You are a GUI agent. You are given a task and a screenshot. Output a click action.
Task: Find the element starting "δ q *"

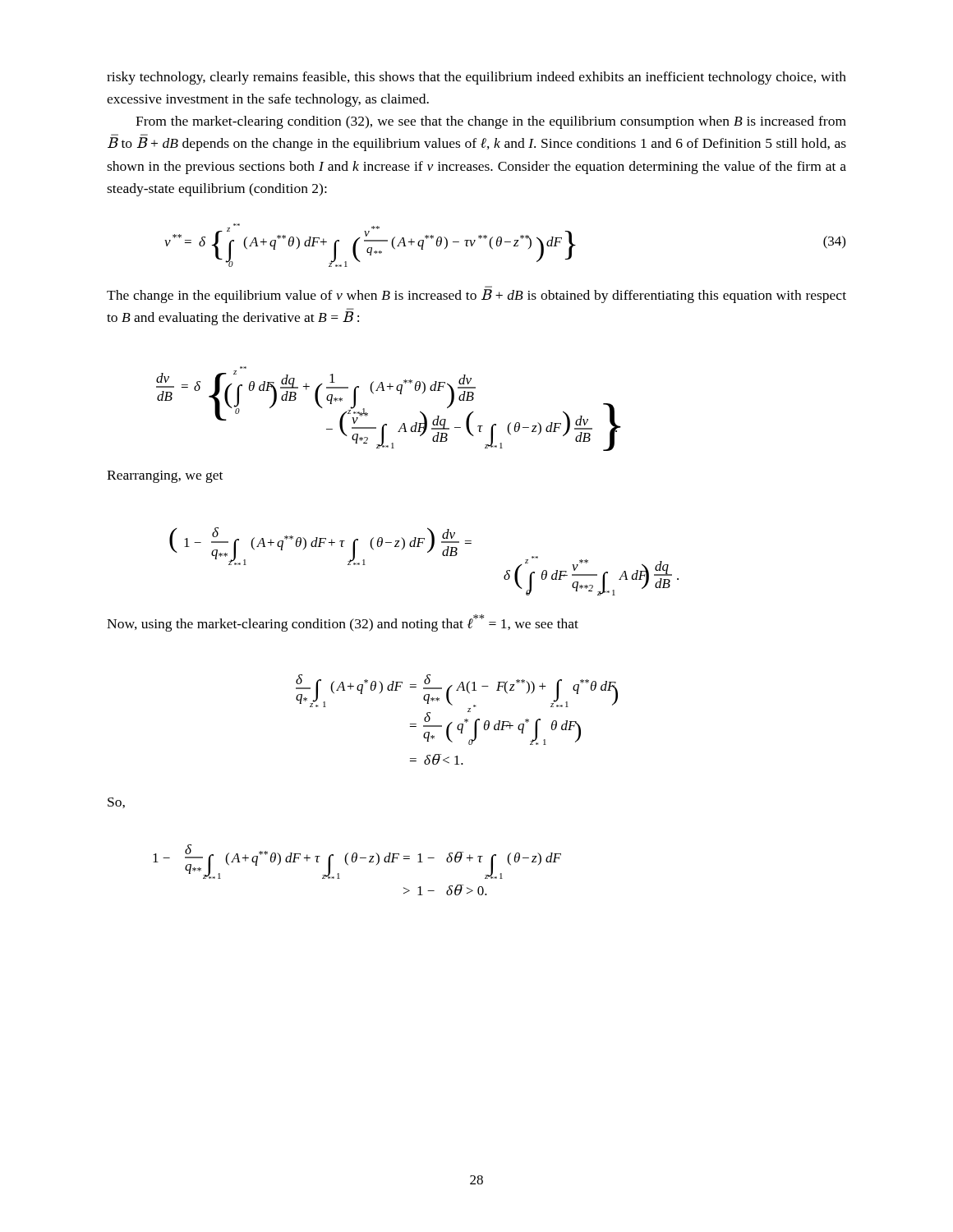coord(476,713)
